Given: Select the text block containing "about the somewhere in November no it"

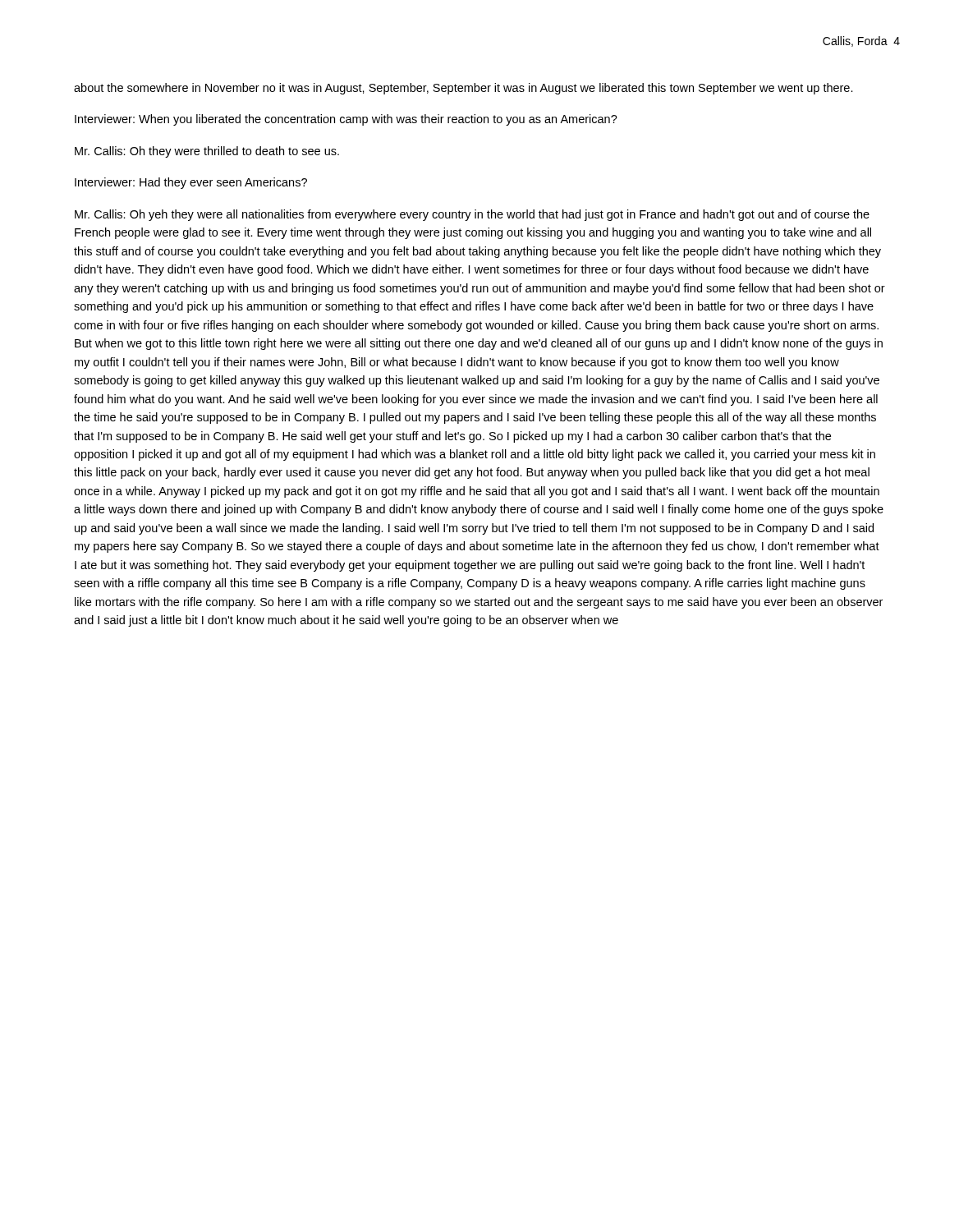Looking at the screenshot, I should tap(464, 88).
